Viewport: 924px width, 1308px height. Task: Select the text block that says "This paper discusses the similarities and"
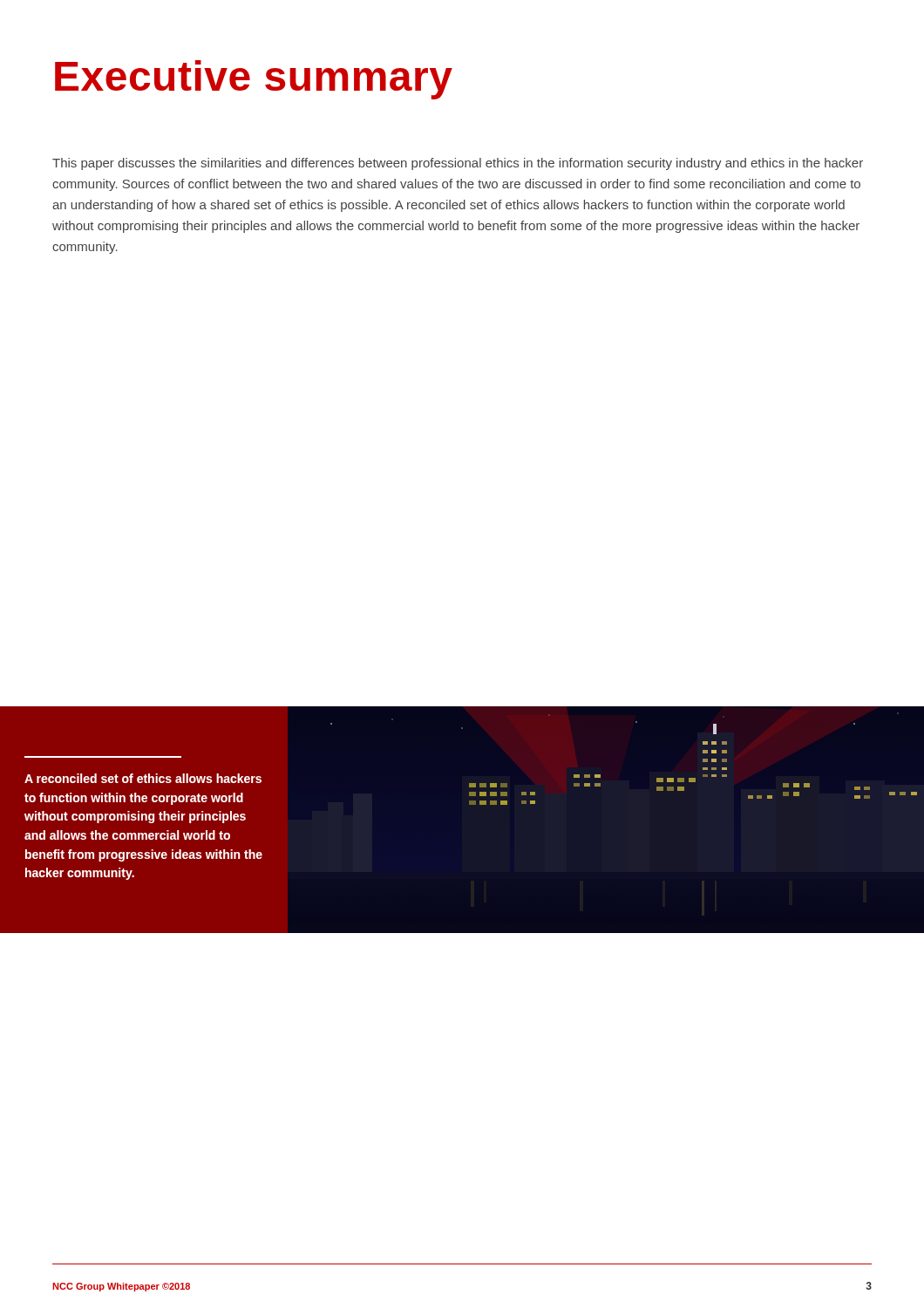(462, 205)
